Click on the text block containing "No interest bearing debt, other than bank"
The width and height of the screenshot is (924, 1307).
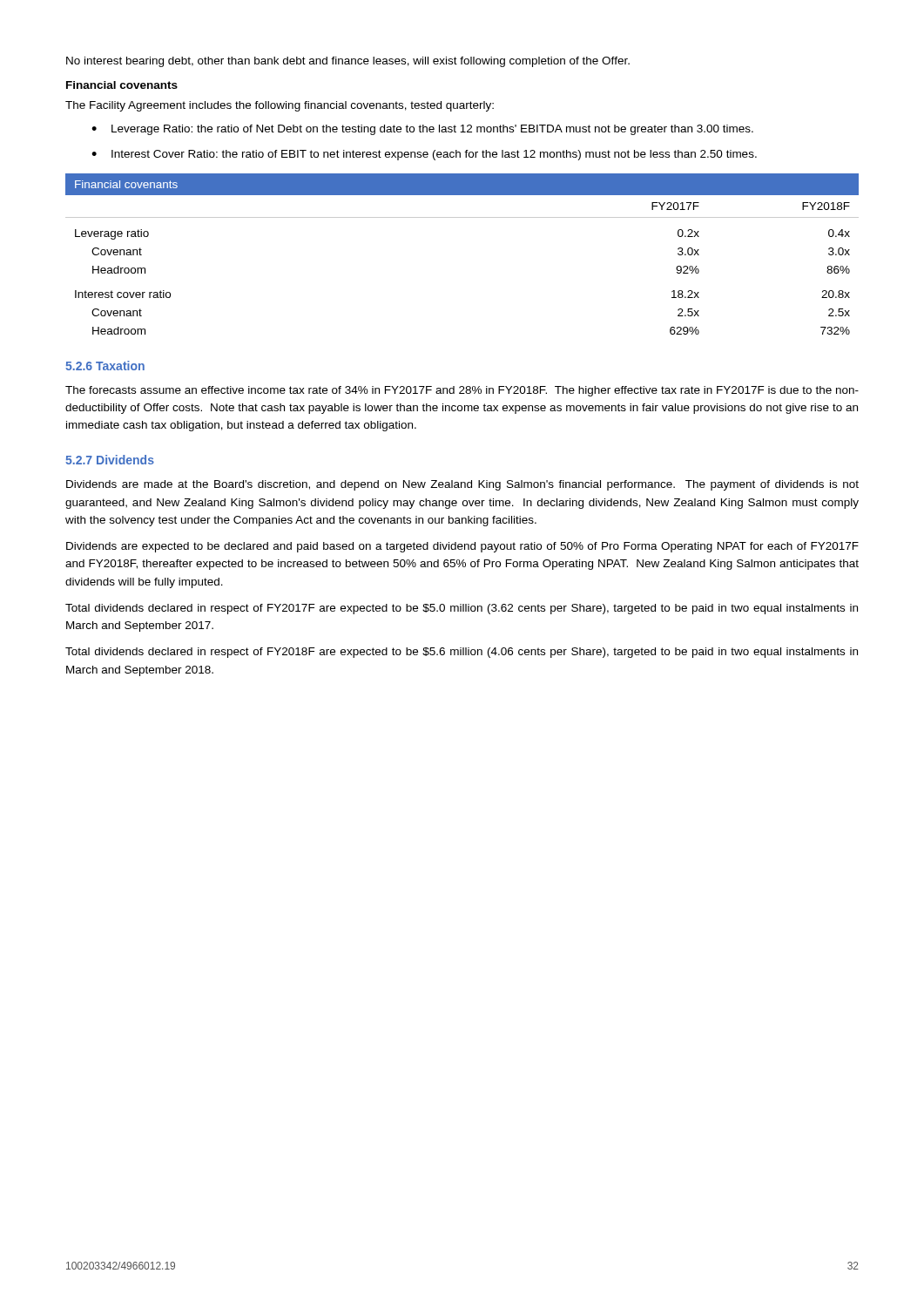[x=348, y=61]
